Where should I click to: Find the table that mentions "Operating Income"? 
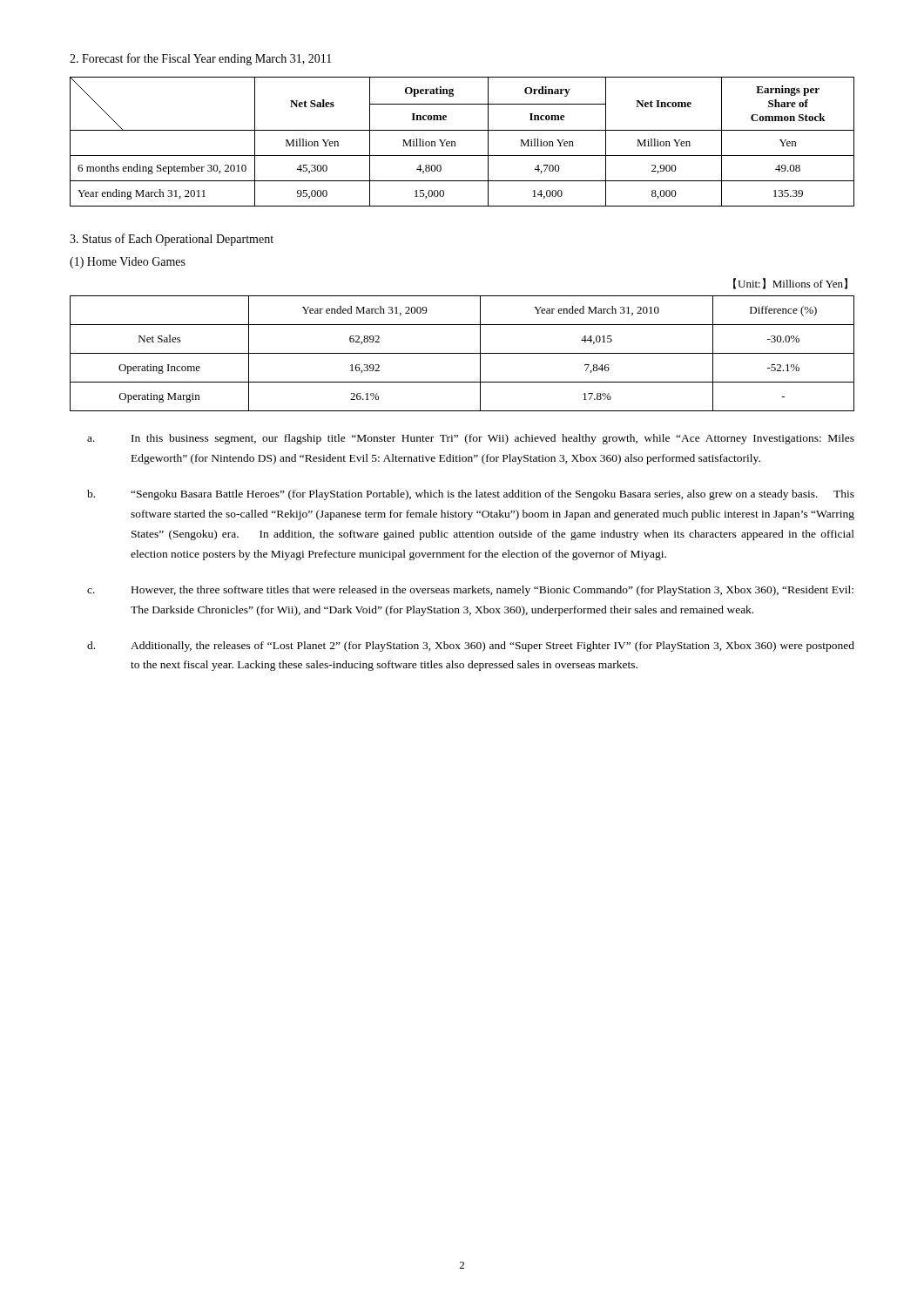click(x=462, y=353)
